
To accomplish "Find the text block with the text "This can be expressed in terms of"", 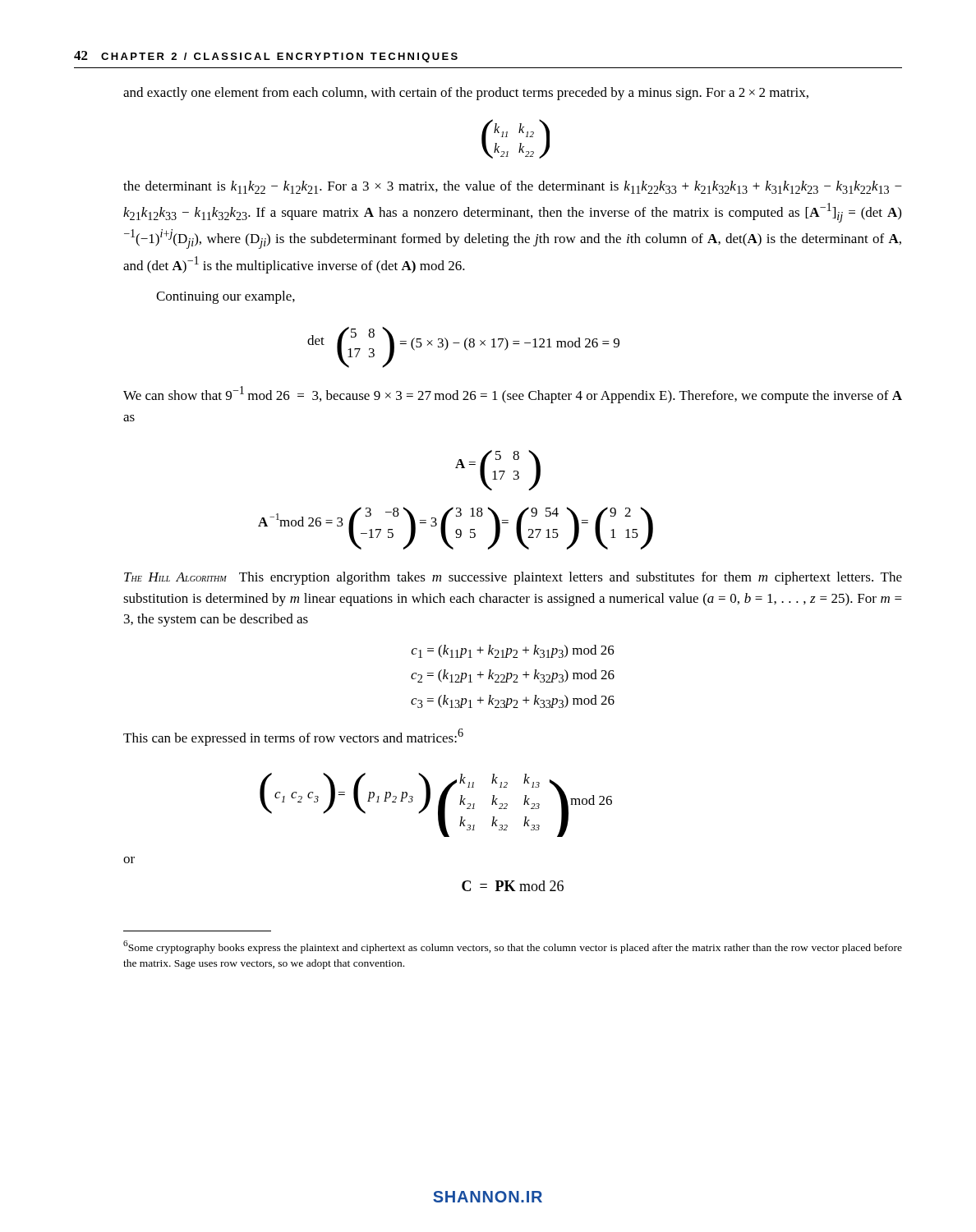I will [293, 737].
